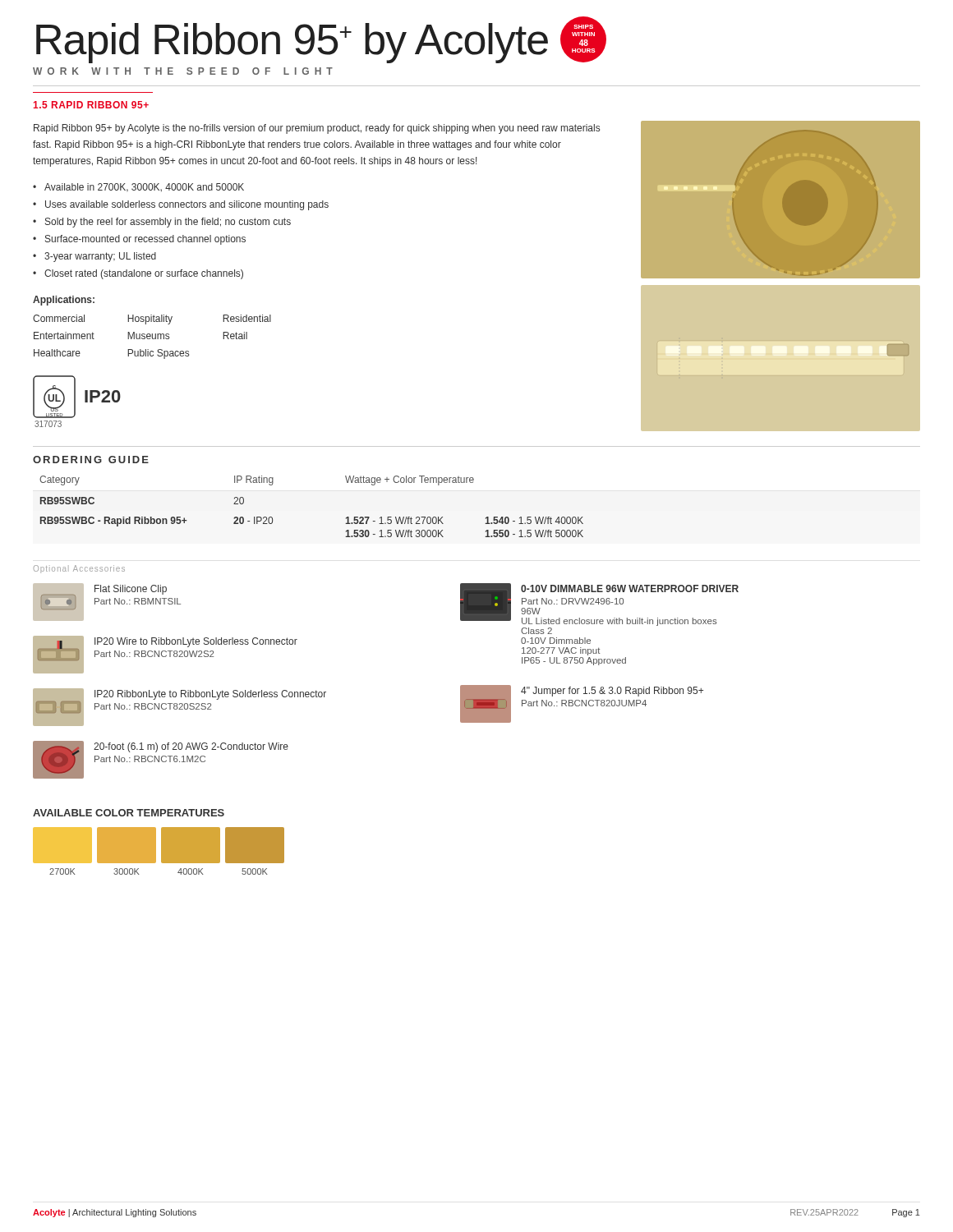Find the block on this page that starts "IP20 RibbonLyte to RibbonLyte Solderless"
The width and height of the screenshot is (953, 1232).
coord(180,707)
